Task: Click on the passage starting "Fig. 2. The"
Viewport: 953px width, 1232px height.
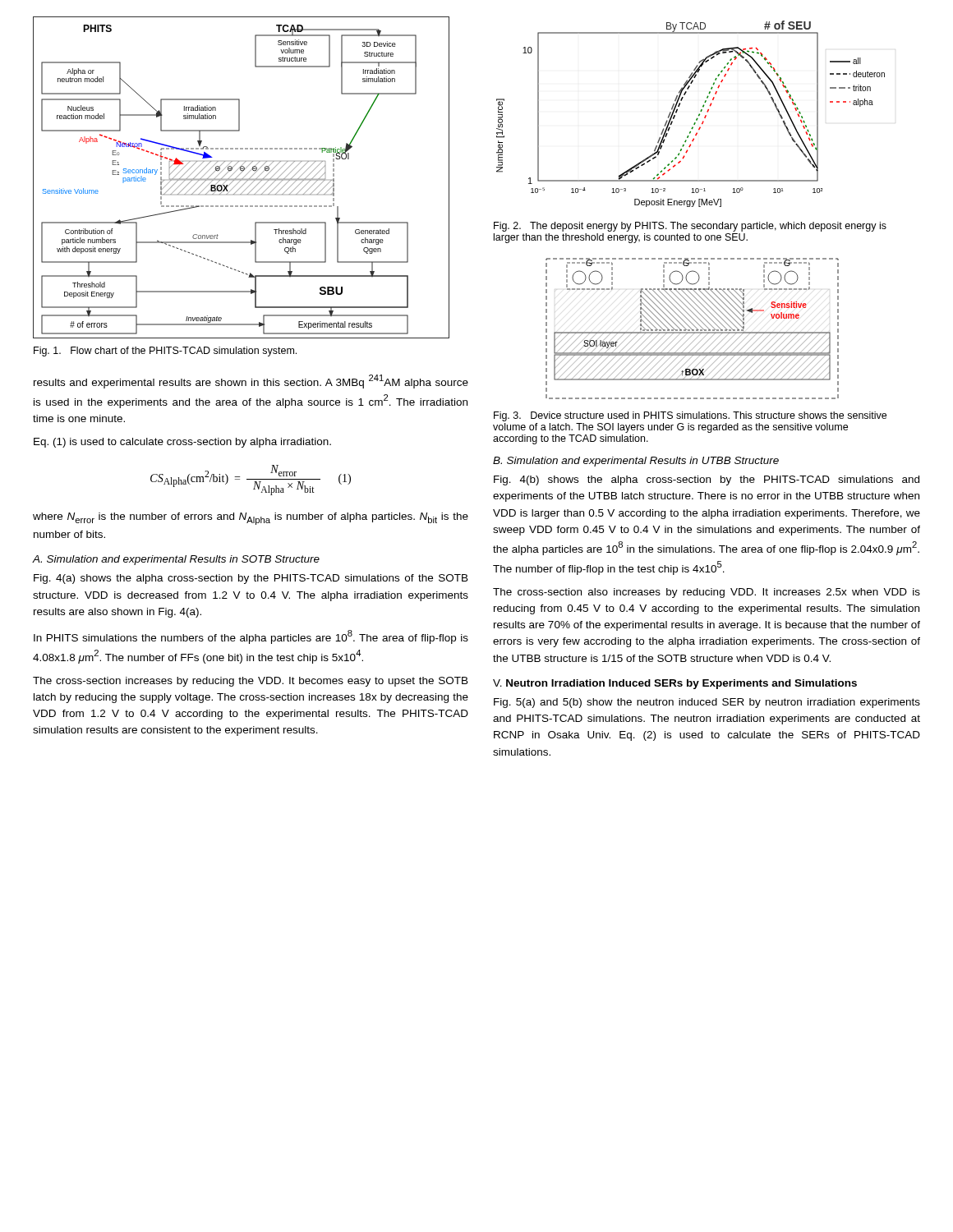Action: point(690,232)
